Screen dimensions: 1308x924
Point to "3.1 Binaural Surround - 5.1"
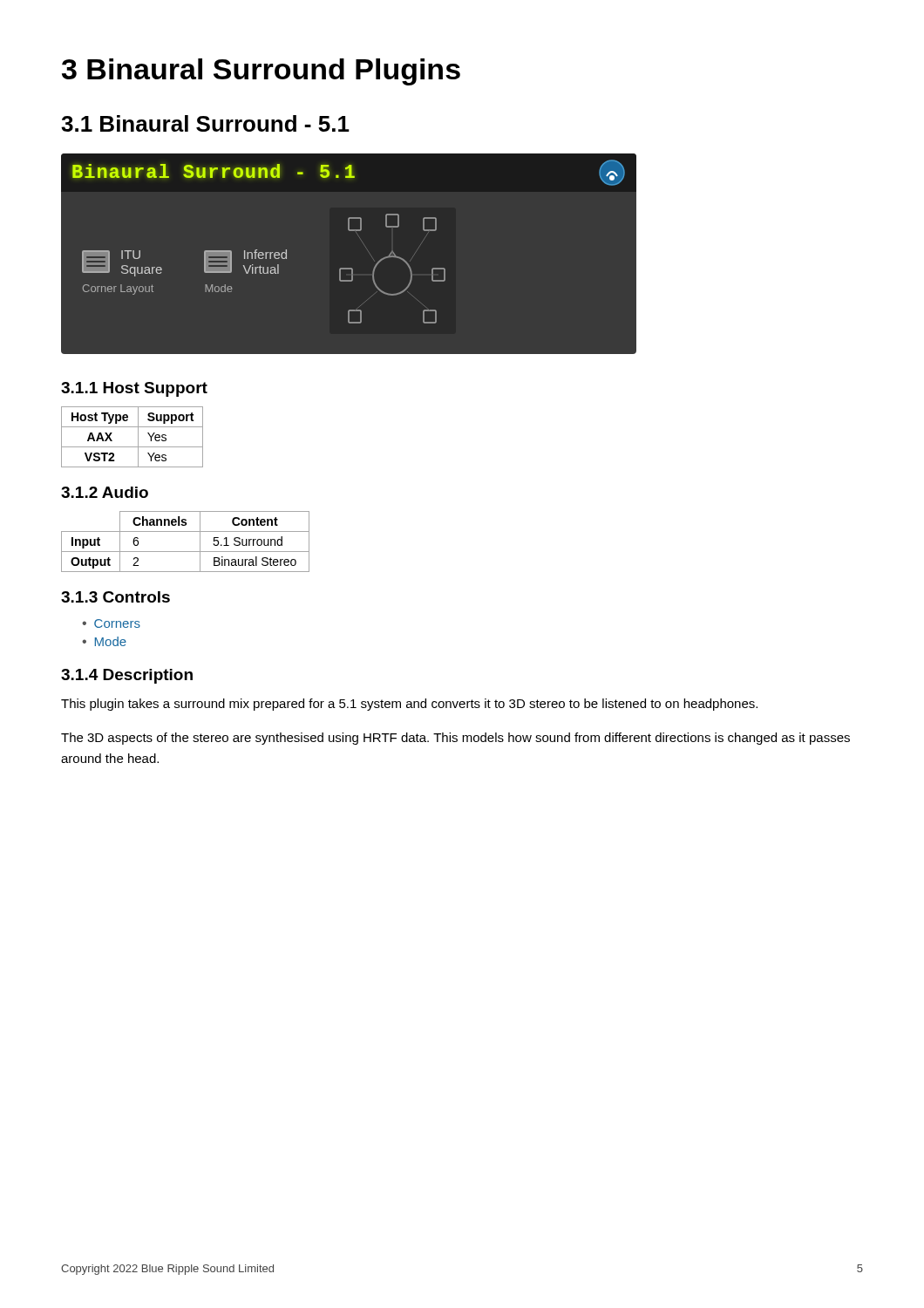205,123
